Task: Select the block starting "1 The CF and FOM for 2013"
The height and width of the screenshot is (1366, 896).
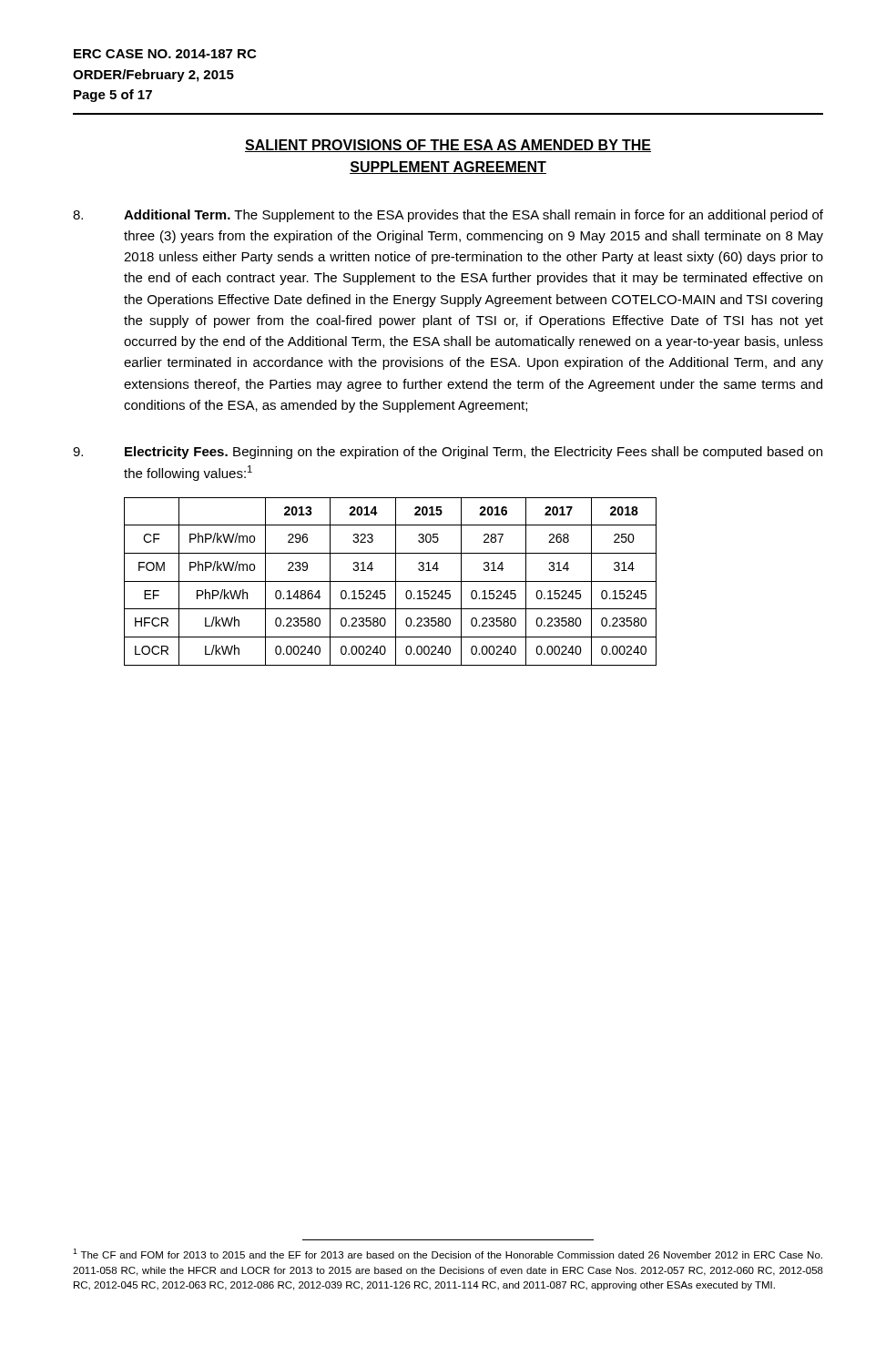Action: pos(448,1269)
